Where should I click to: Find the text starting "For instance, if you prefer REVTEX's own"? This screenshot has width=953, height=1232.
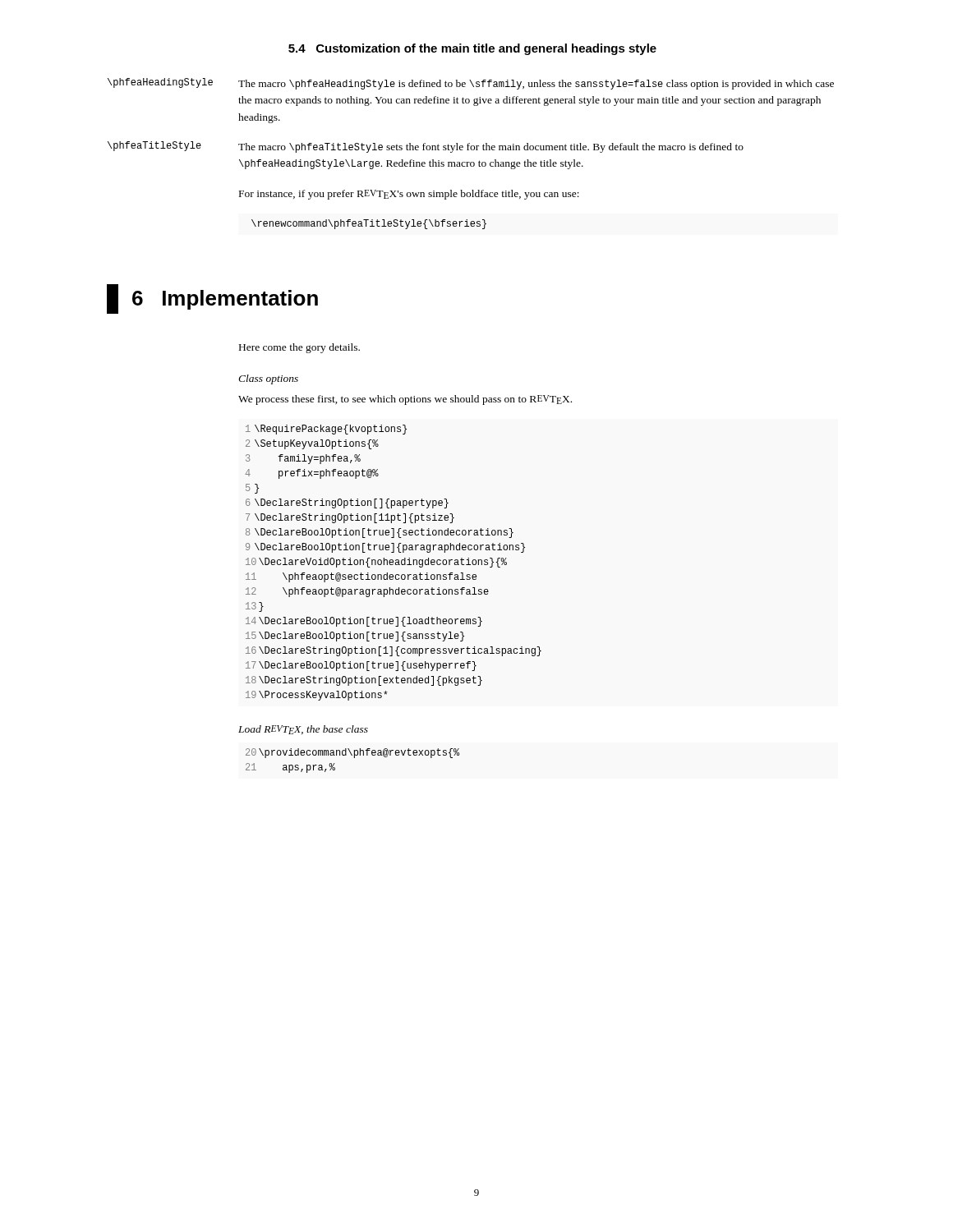[409, 194]
